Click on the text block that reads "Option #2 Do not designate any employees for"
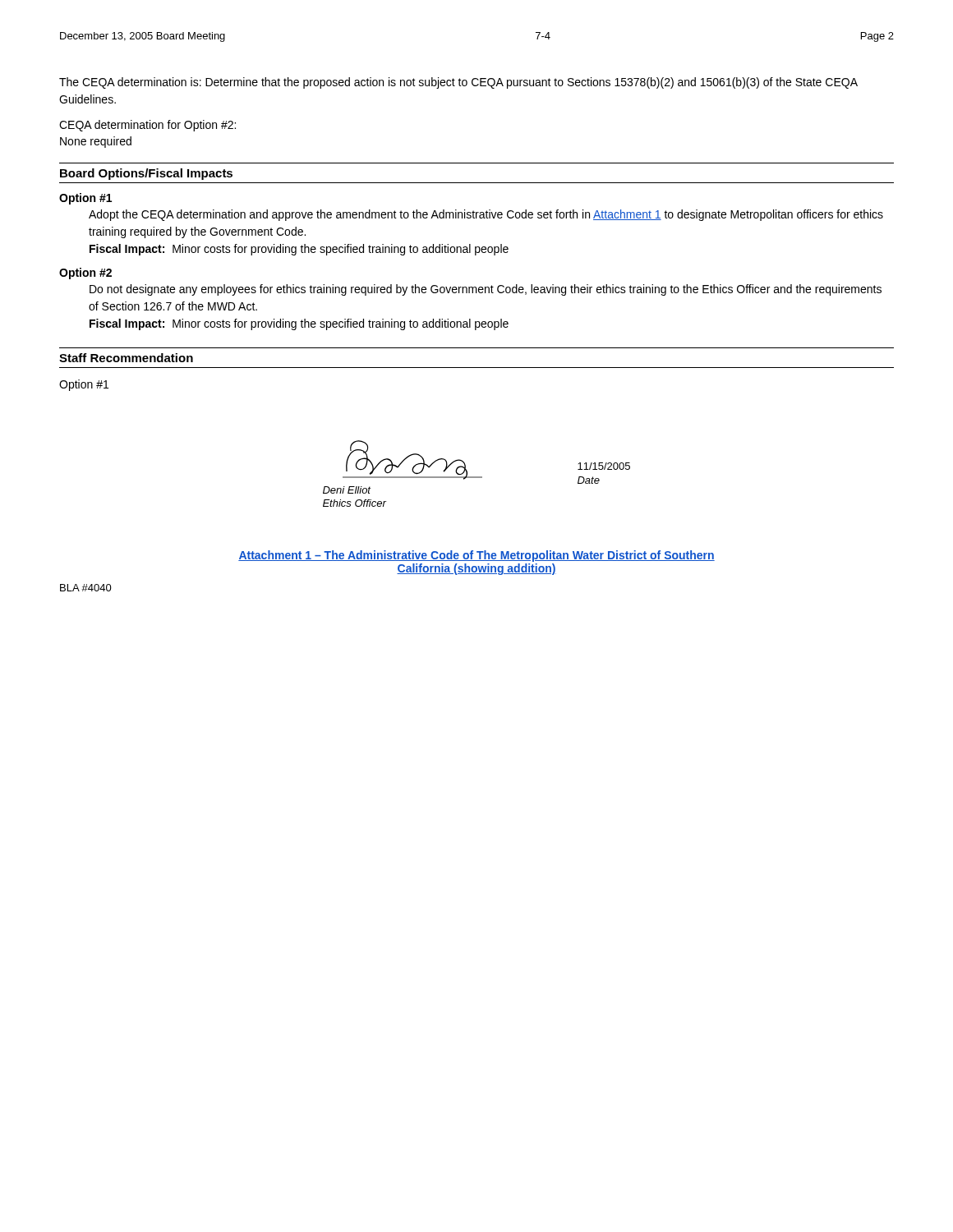 pyautogui.click(x=476, y=299)
